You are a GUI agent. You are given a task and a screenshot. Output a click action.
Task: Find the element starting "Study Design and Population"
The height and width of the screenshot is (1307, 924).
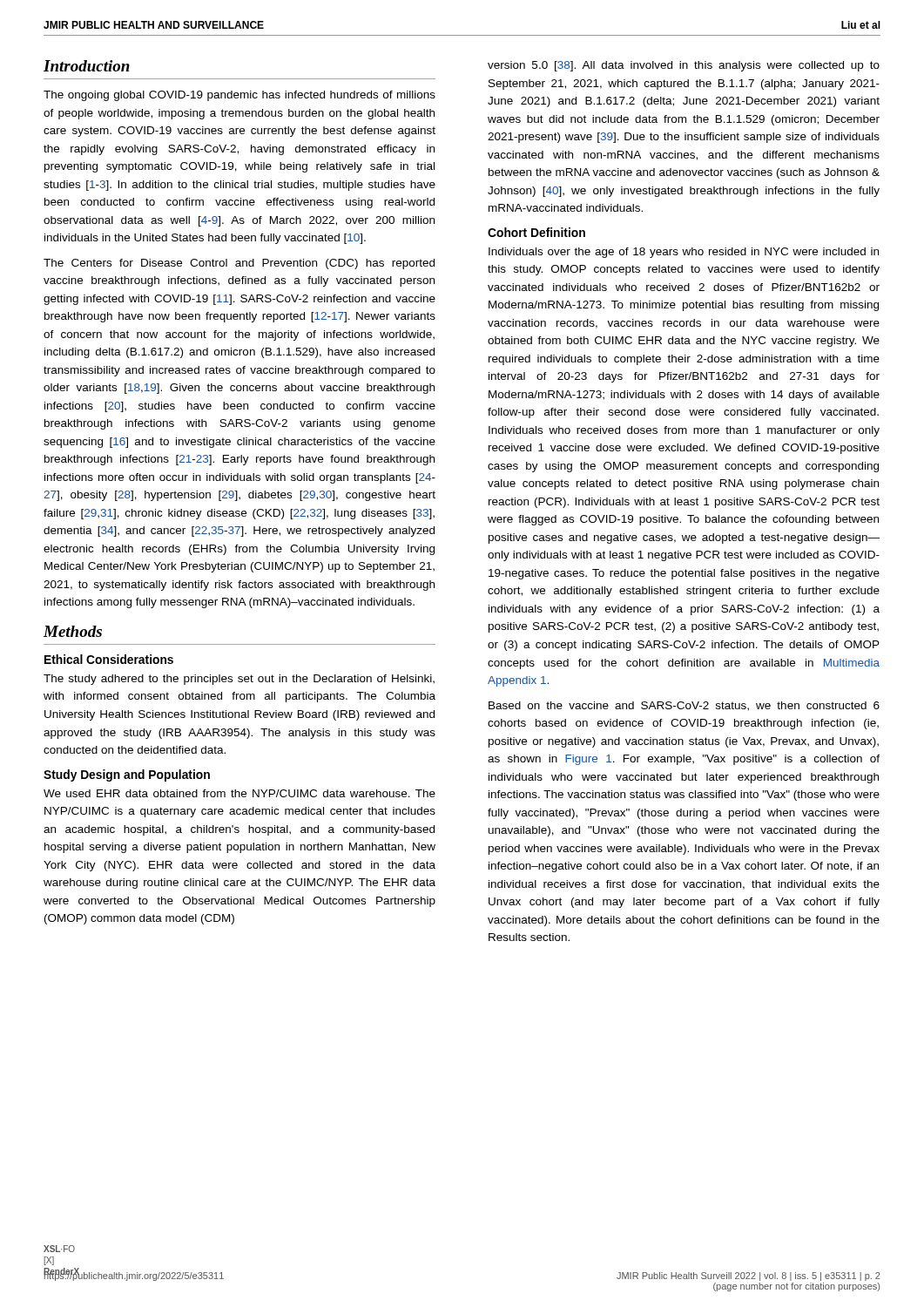127,775
